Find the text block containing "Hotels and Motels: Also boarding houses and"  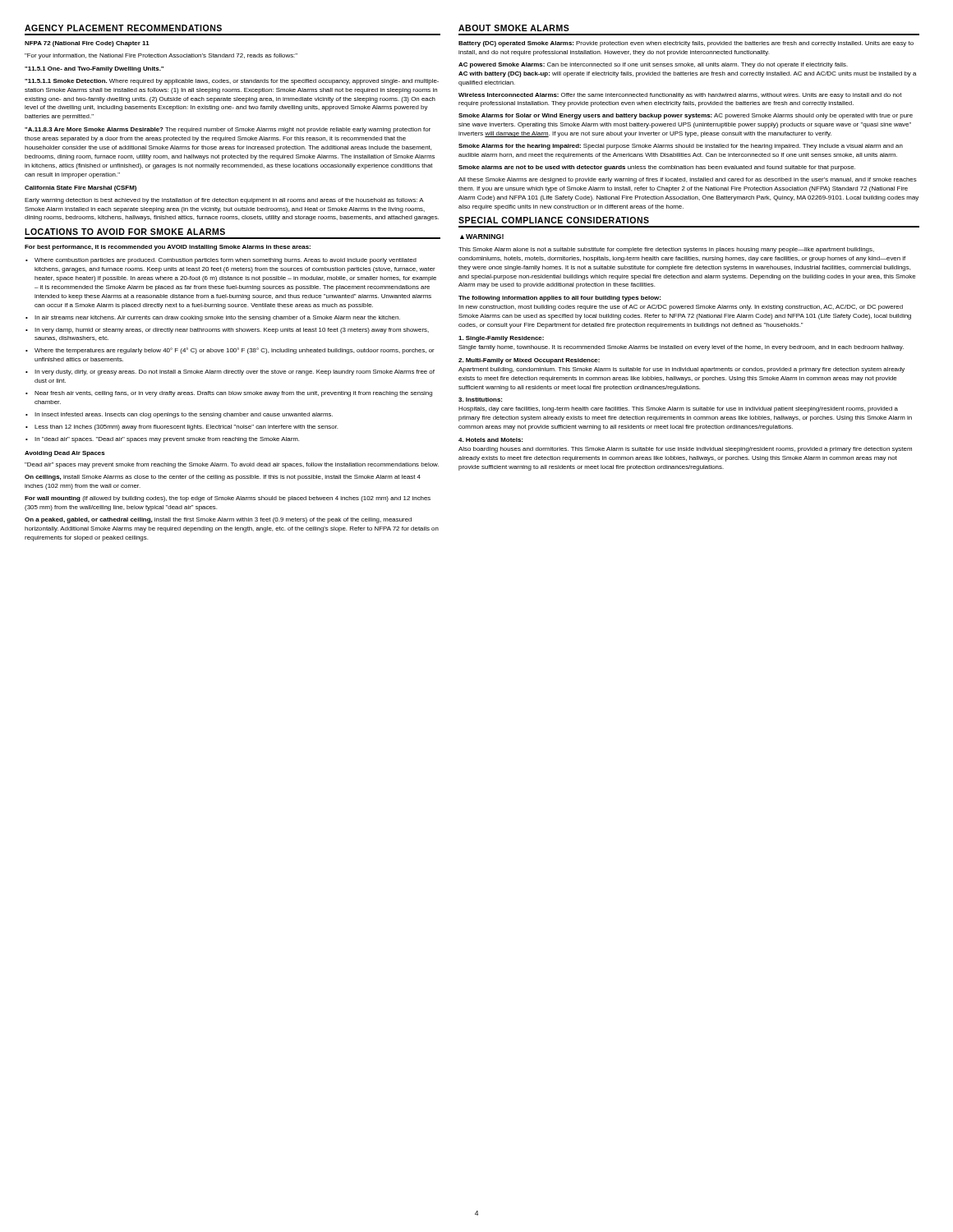(689, 454)
